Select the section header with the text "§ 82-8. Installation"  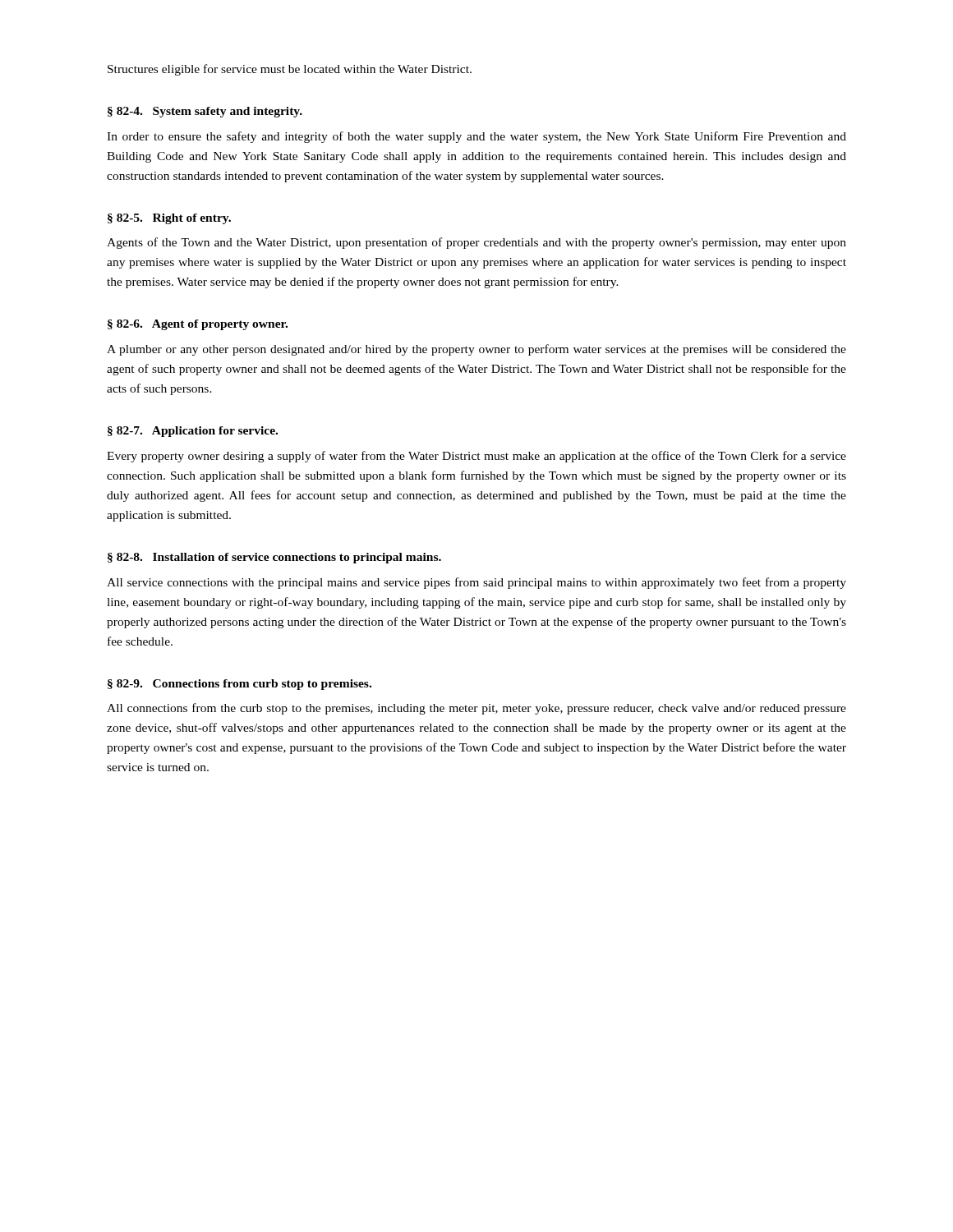274,556
